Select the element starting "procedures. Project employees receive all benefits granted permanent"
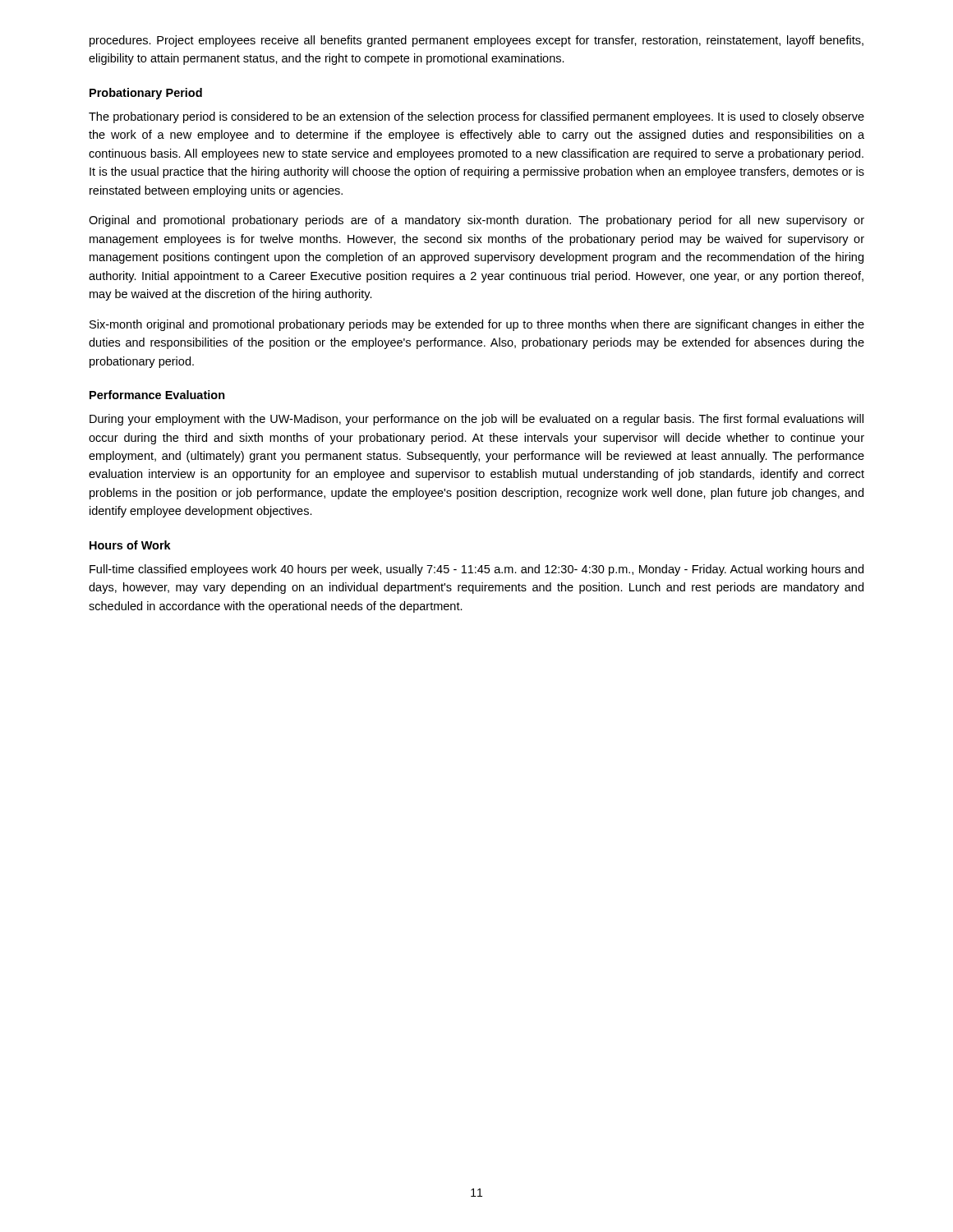 [476, 49]
